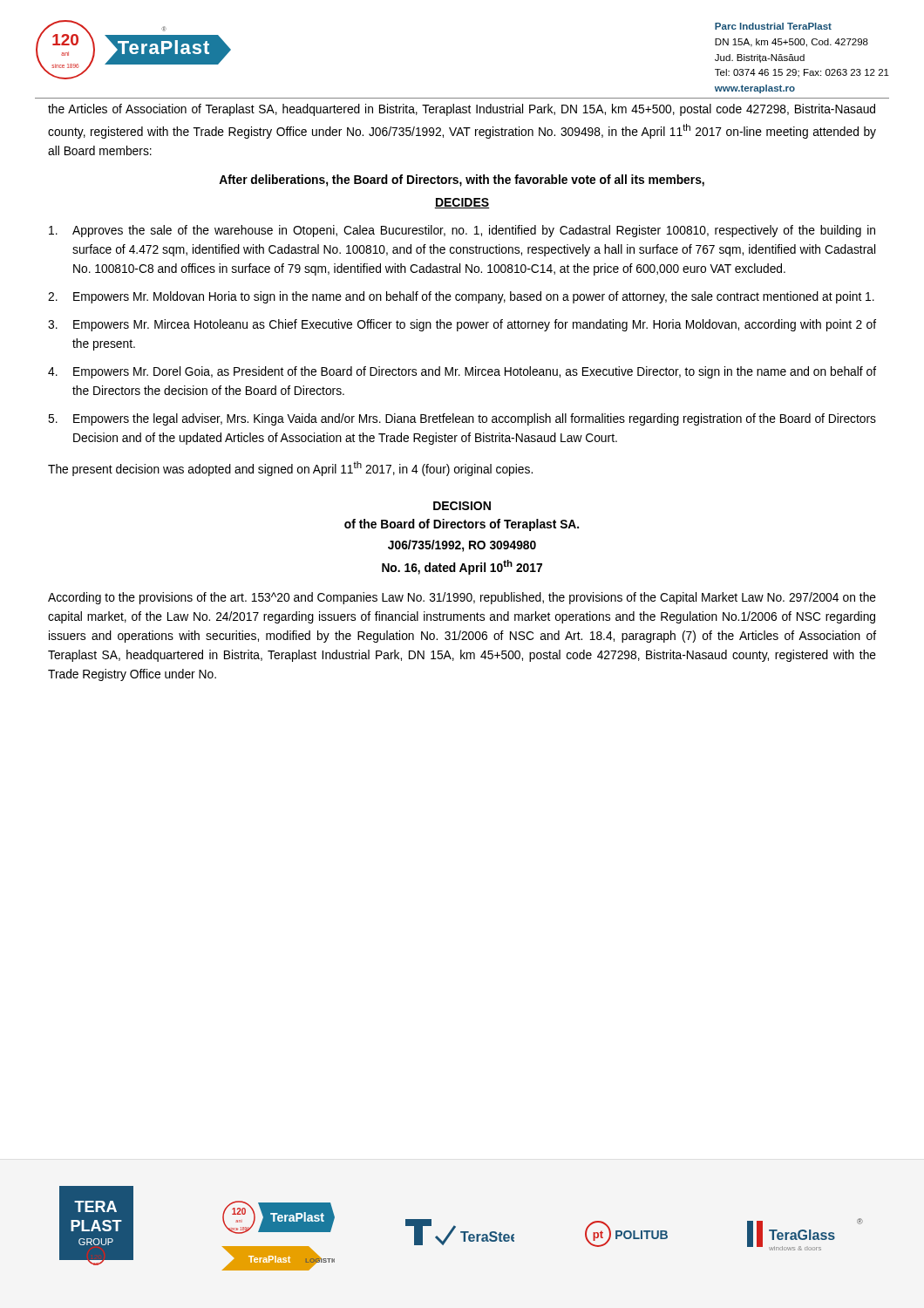Click the passage that begins "the Articles of"
Viewport: 924px width, 1308px height.
coord(462,130)
